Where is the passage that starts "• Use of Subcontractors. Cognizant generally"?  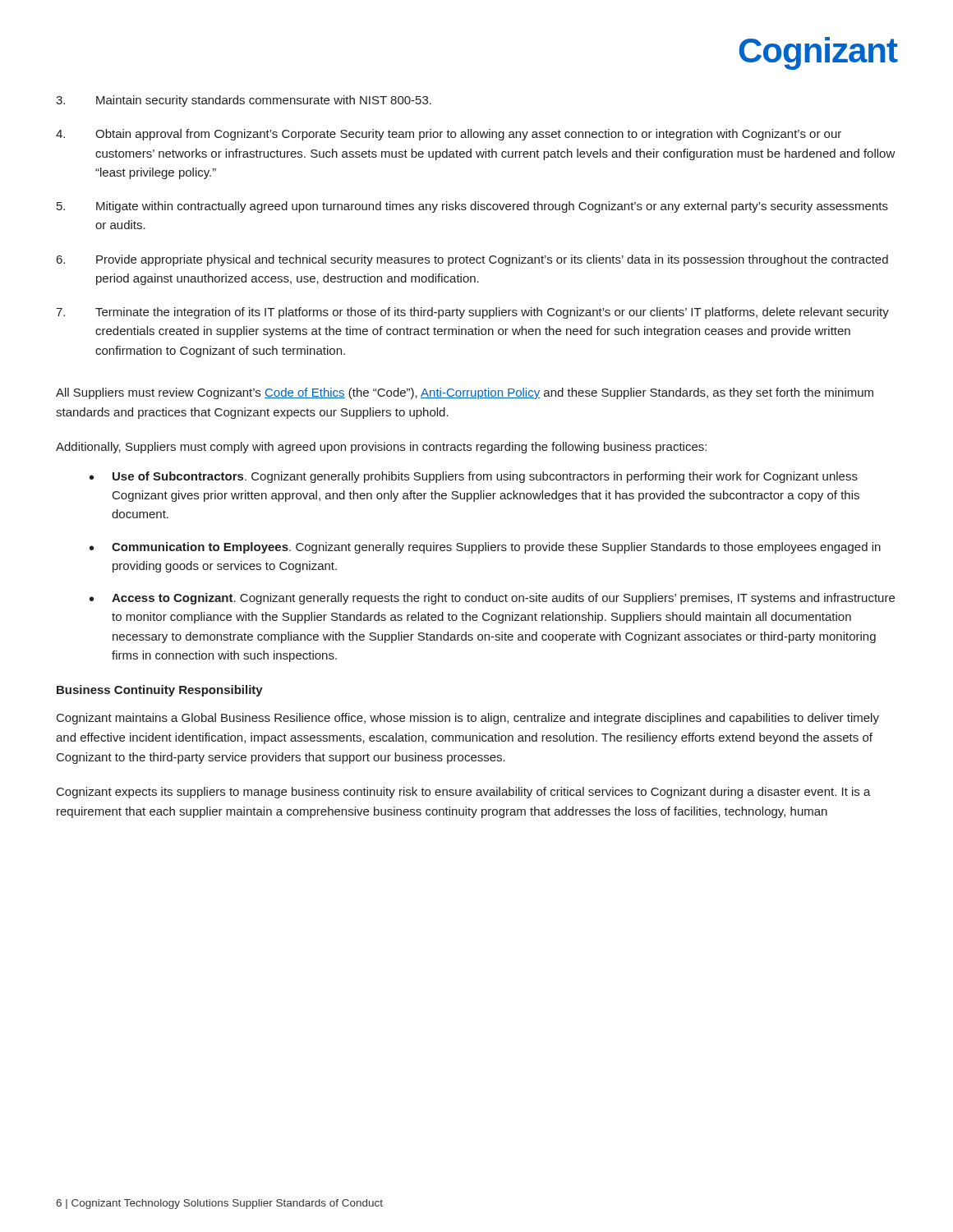coord(493,495)
